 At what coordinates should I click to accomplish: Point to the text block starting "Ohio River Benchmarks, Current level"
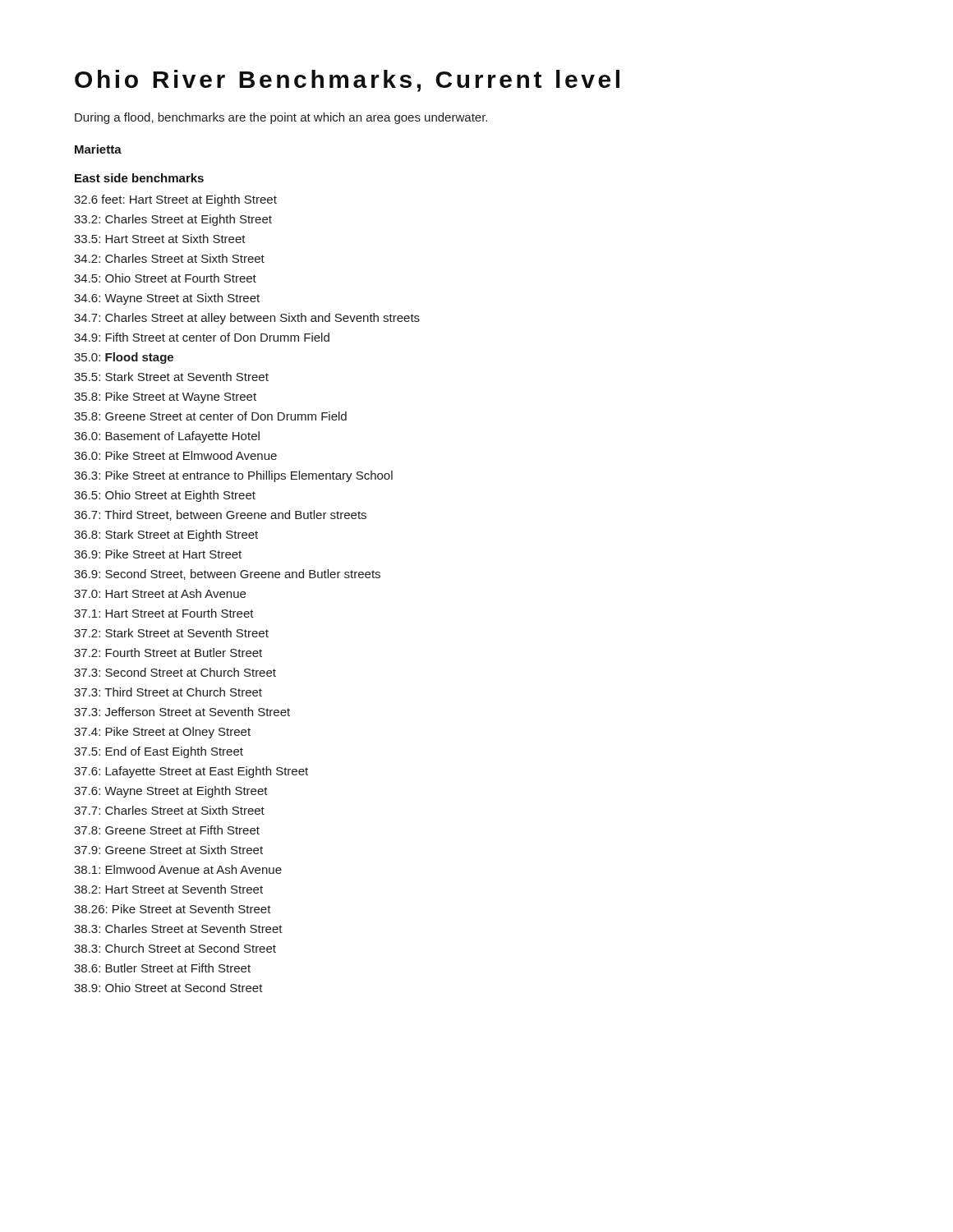[x=349, y=79]
